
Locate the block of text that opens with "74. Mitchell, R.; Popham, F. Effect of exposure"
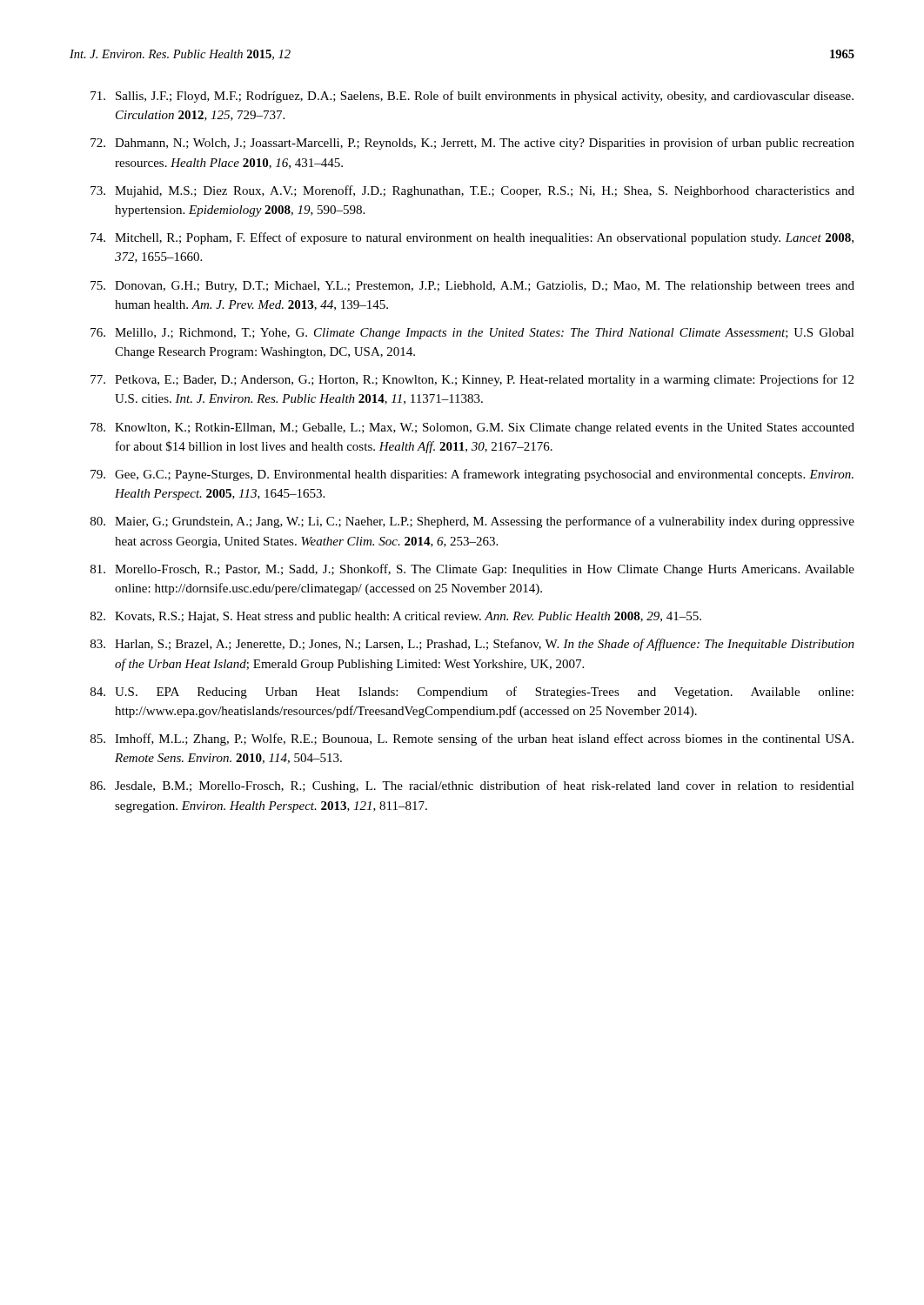(462, 247)
